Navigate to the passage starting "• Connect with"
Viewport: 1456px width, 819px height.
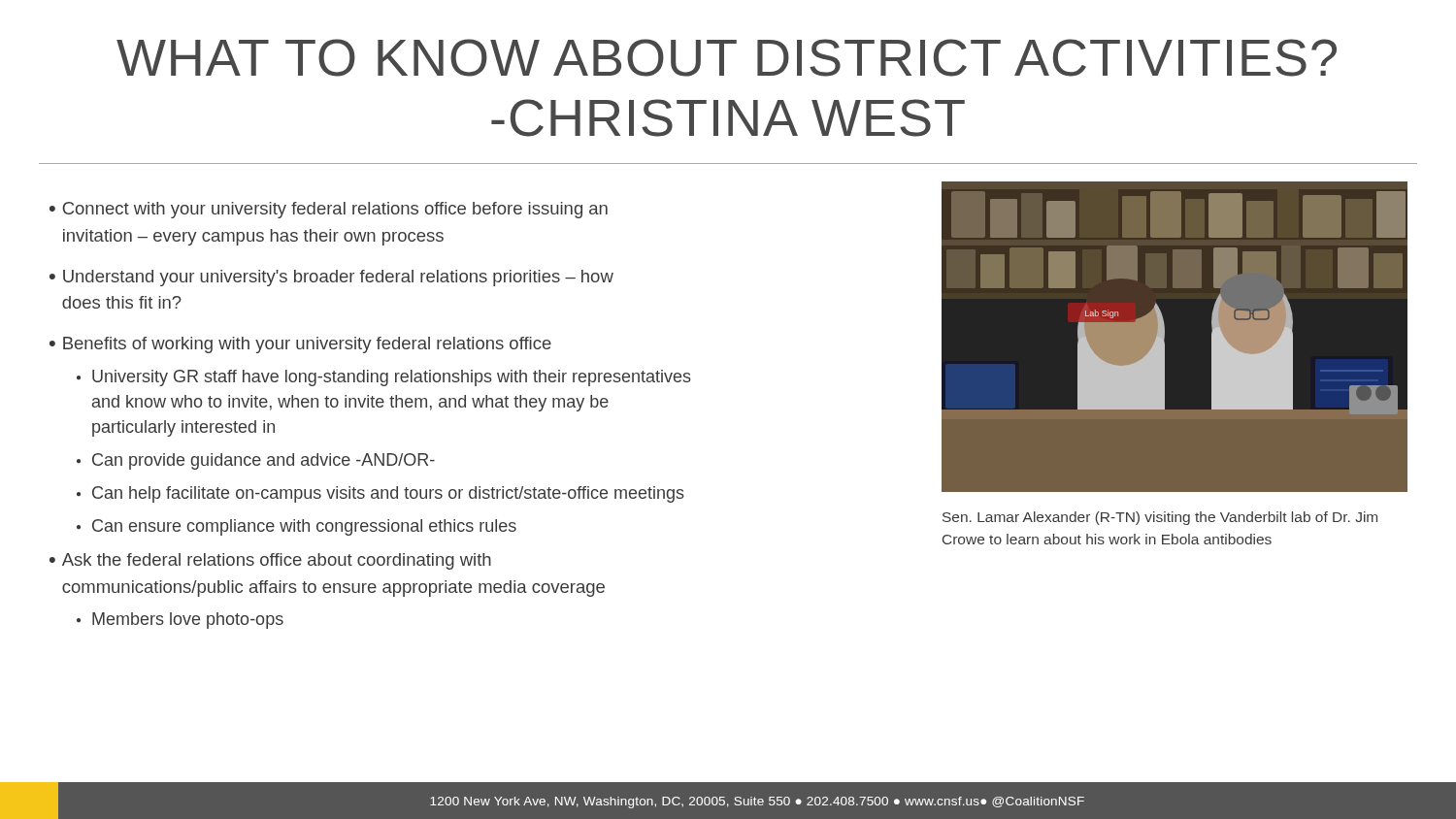tap(328, 222)
